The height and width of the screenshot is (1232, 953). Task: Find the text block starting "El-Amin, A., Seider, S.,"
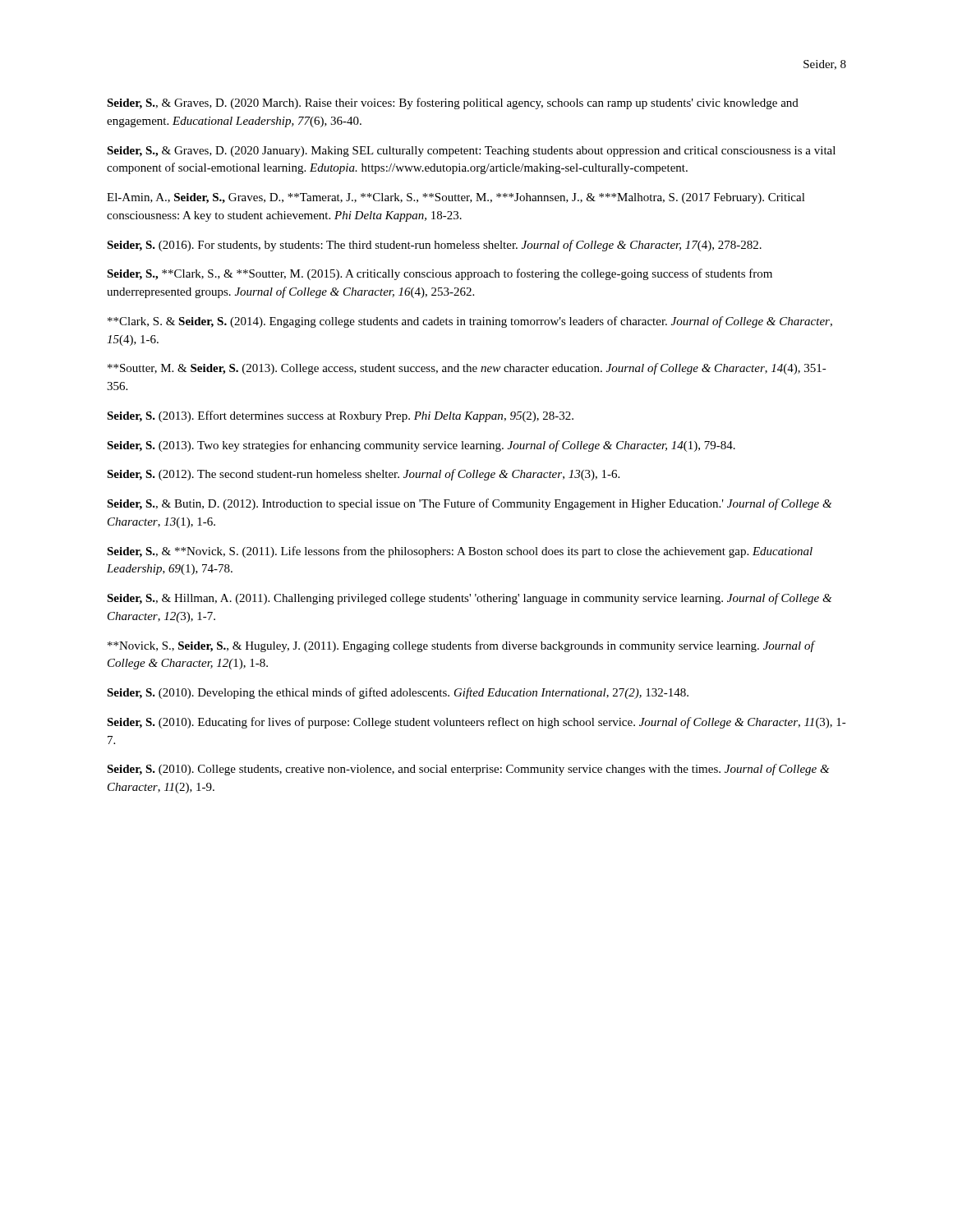[x=456, y=206]
